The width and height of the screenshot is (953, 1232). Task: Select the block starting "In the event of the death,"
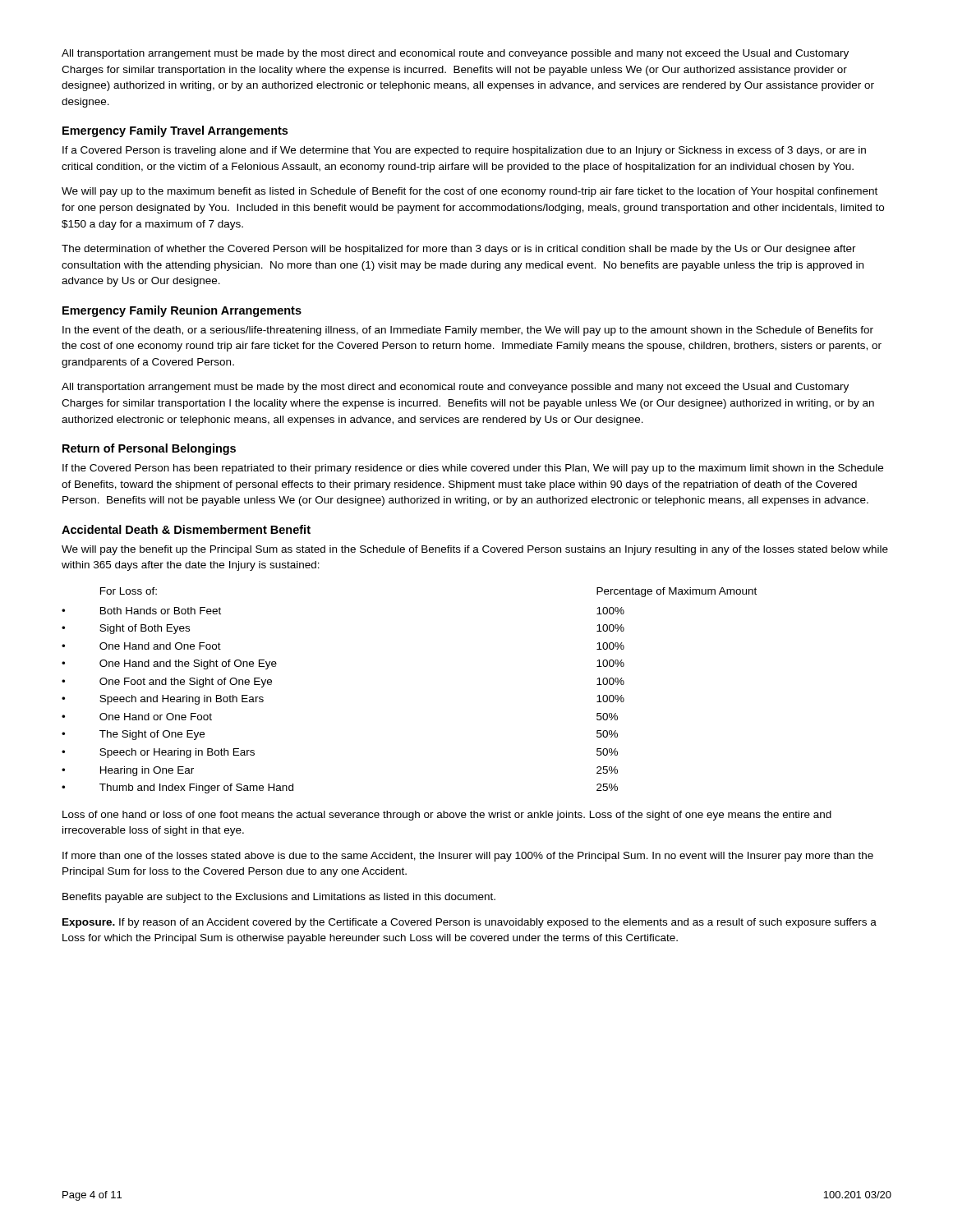[x=472, y=346]
